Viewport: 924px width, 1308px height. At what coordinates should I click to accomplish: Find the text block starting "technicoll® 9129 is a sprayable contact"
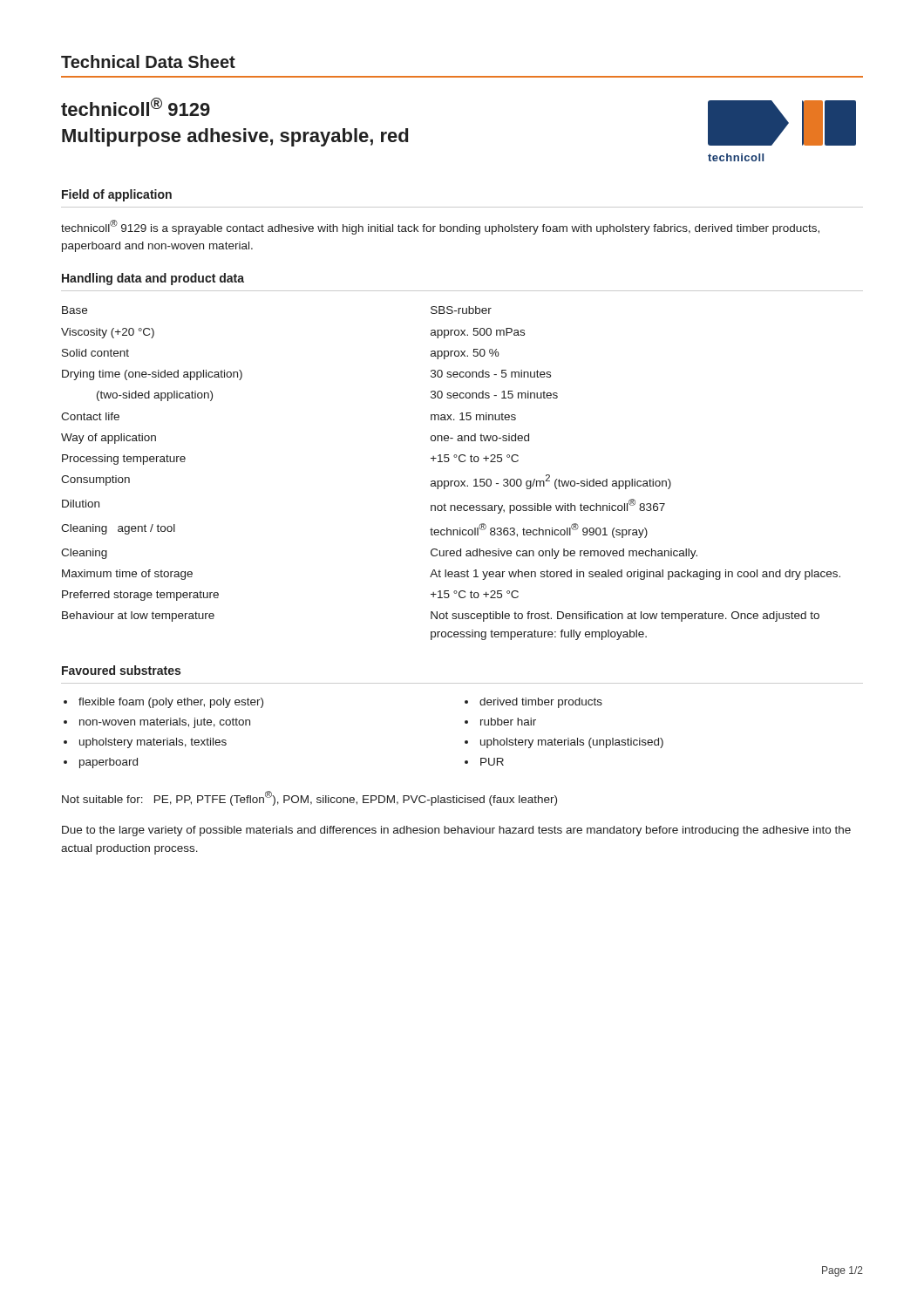pyautogui.click(x=441, y=235)
